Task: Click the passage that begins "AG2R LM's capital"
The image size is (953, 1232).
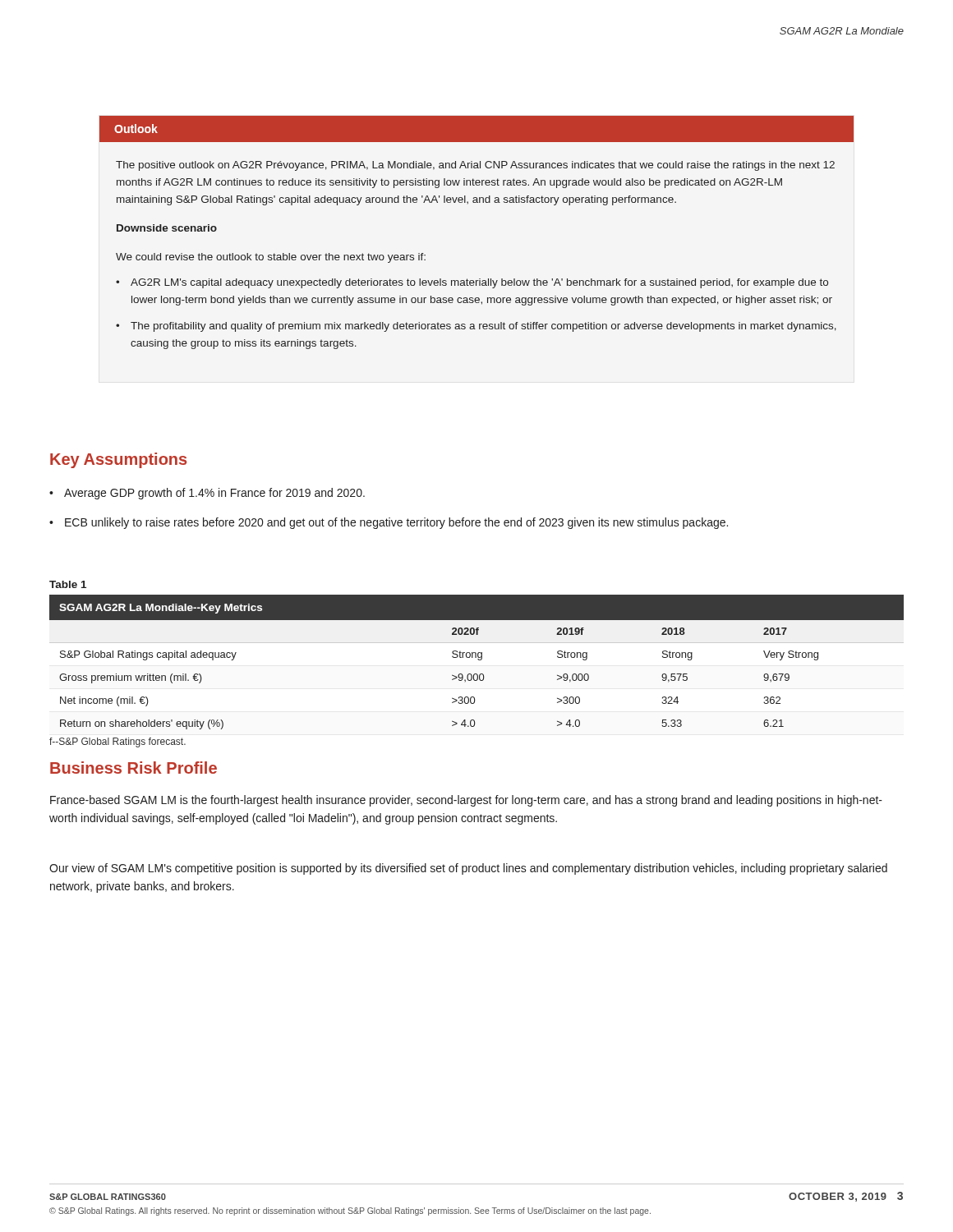Action: point(481,290)
